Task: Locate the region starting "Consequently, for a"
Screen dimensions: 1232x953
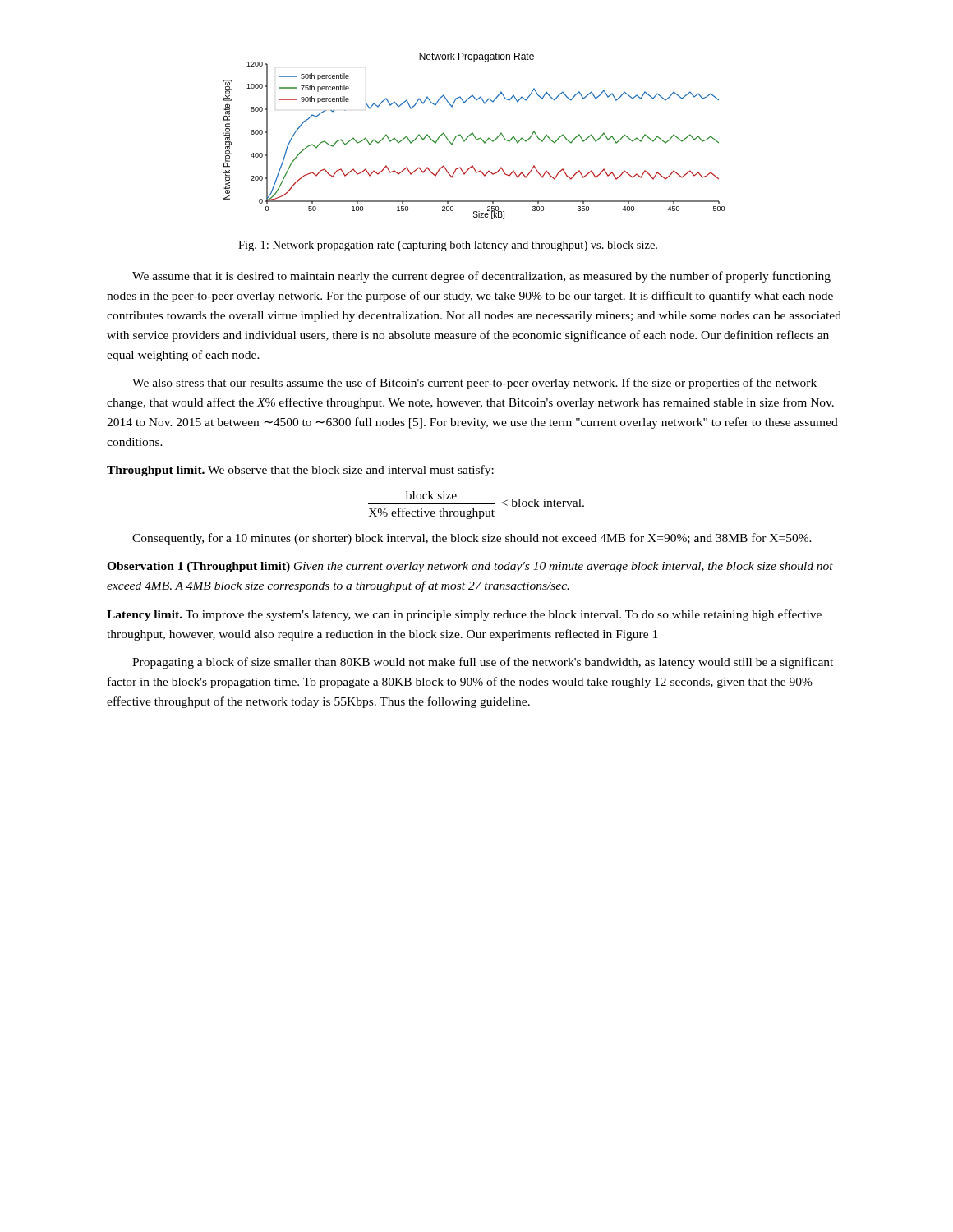Action: click(x=472, y=538)
